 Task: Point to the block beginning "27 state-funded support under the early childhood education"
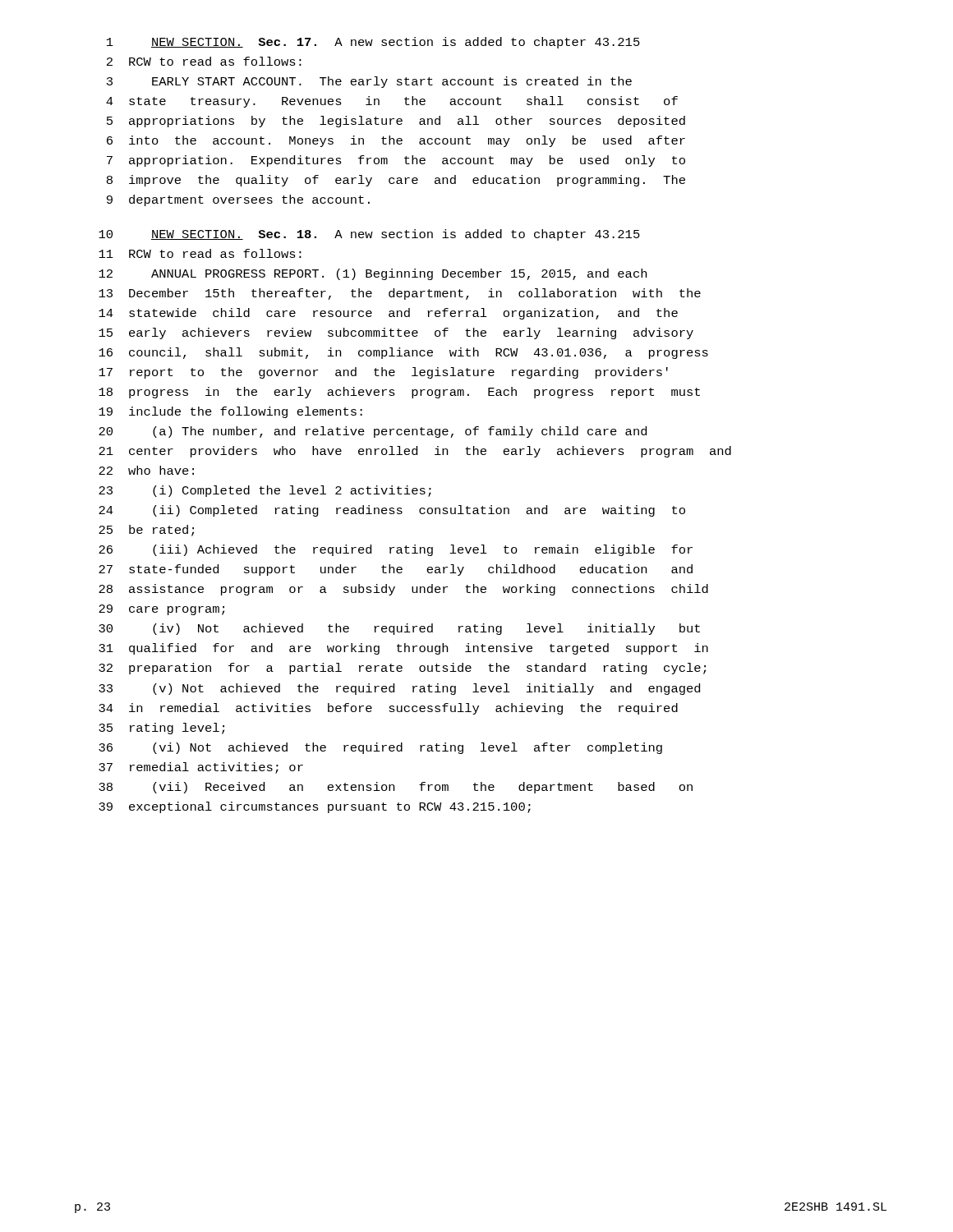(384, 570)
